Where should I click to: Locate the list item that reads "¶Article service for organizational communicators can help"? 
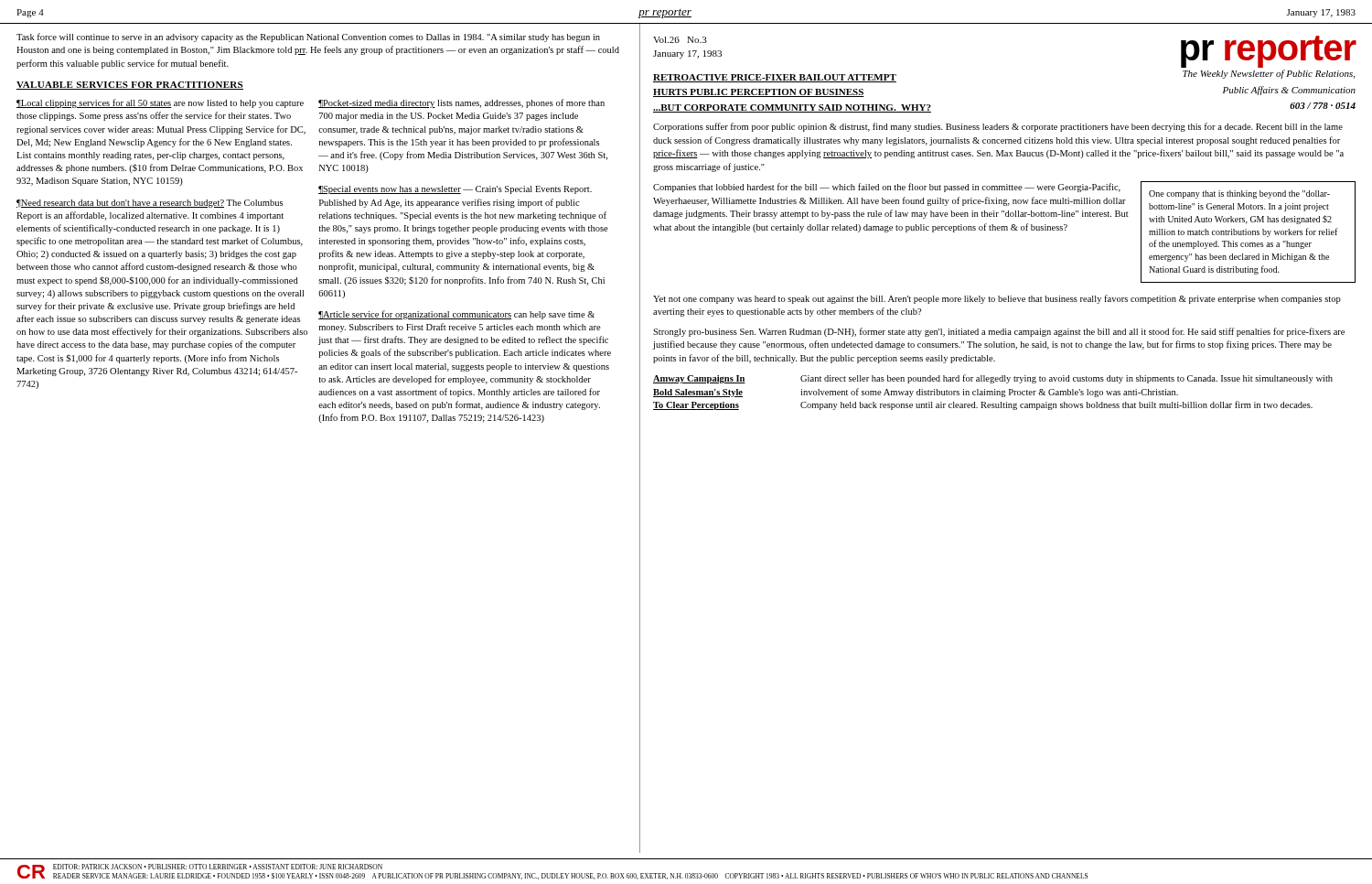tap(465, 366)
